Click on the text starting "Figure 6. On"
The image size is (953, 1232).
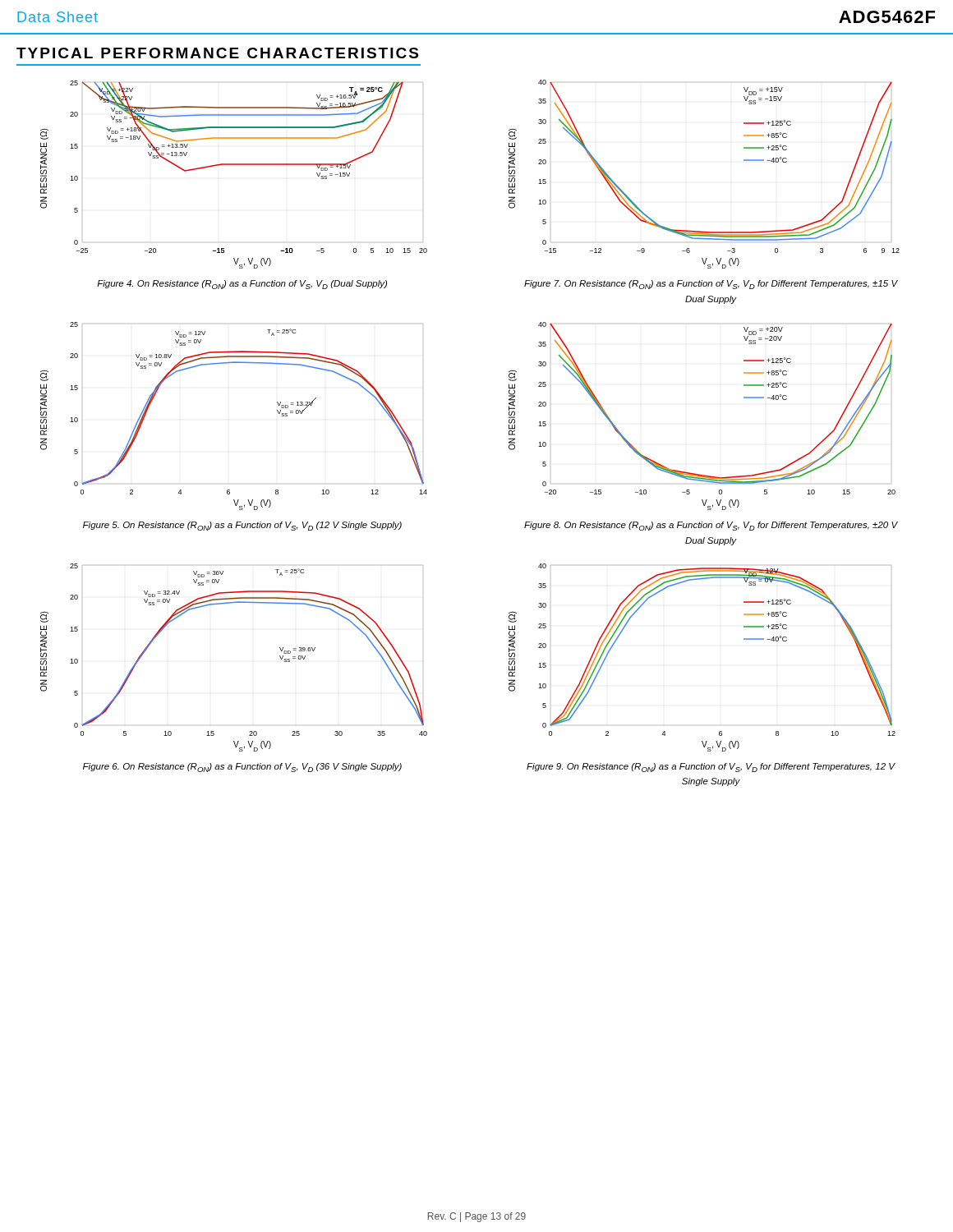click(242, 767)
